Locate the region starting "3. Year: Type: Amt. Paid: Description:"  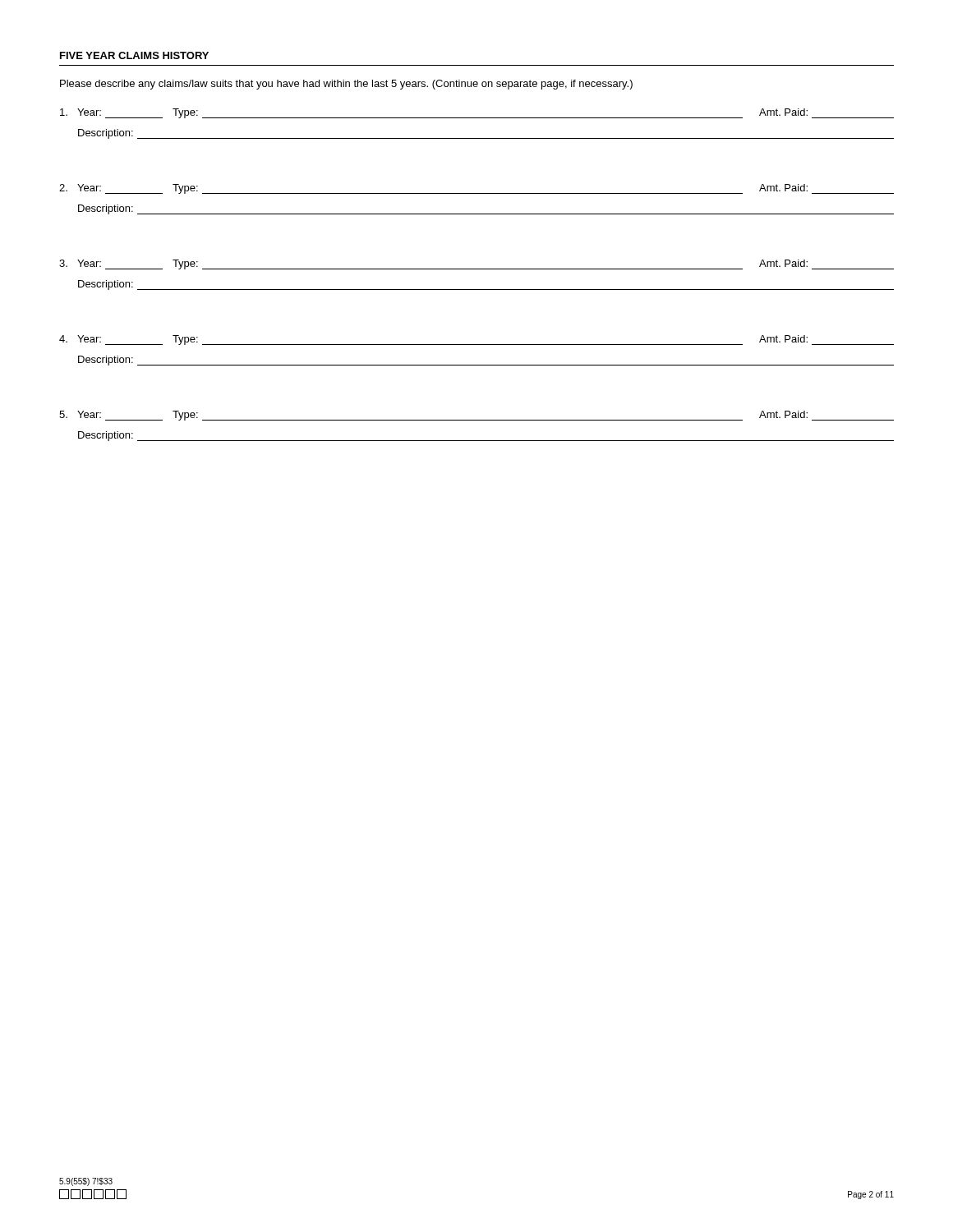tap(476, 273)
